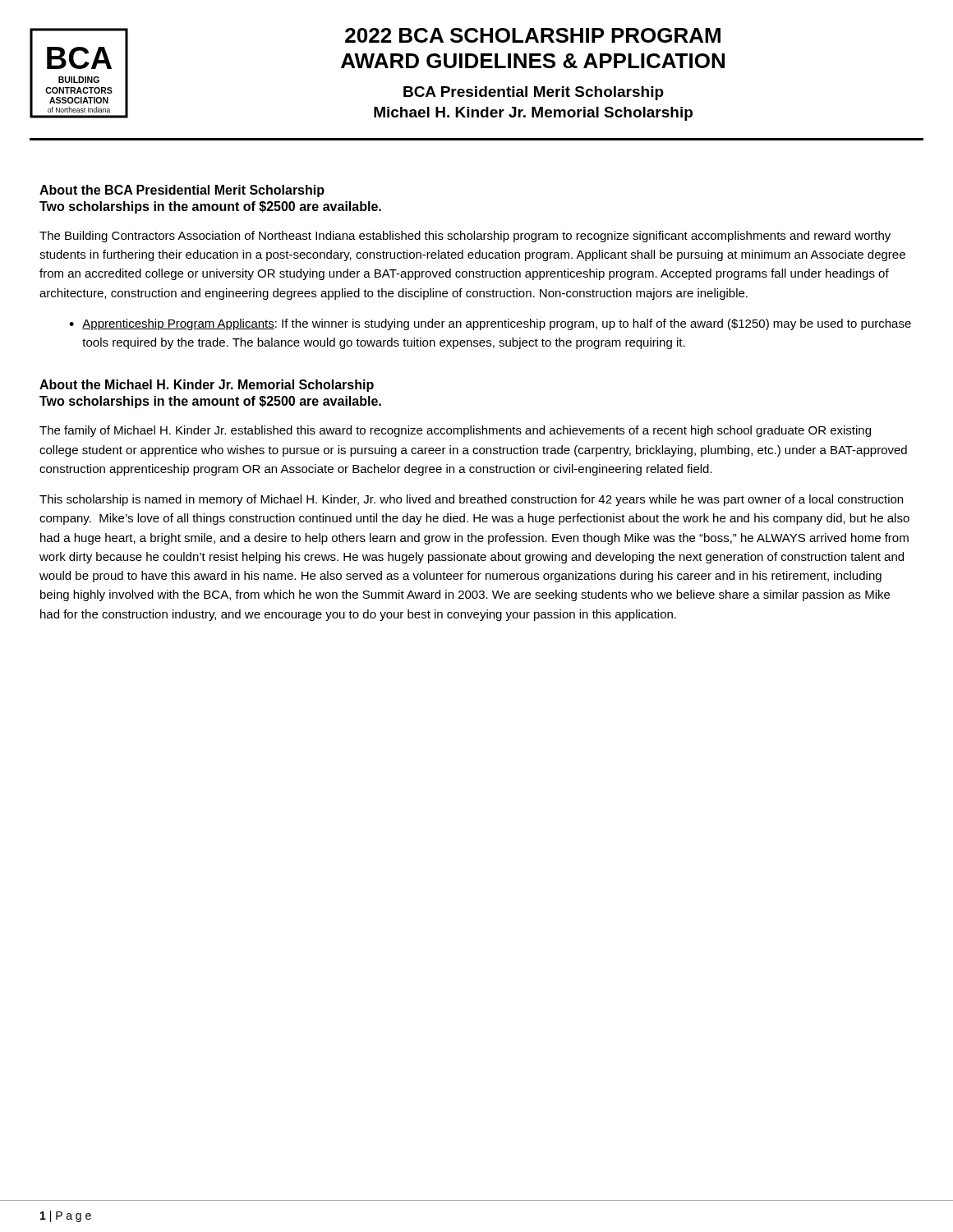The image size is (953, 1232).
Task: Where is the section header that starts "About the BCA Presidential Merit"?
Action: (x=182, y=190)
